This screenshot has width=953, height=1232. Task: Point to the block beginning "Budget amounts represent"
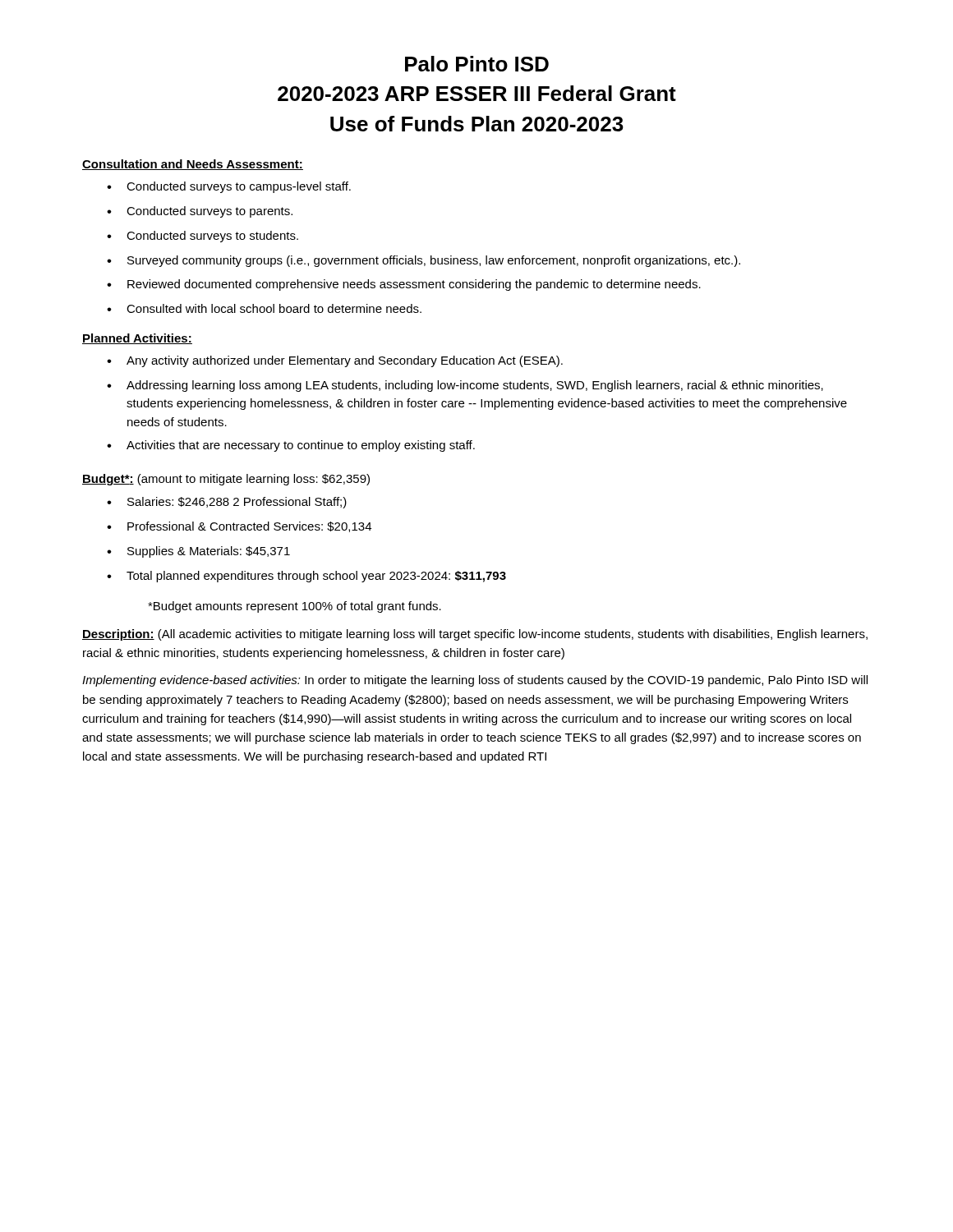pyautogui.click(x=295, y=606)
